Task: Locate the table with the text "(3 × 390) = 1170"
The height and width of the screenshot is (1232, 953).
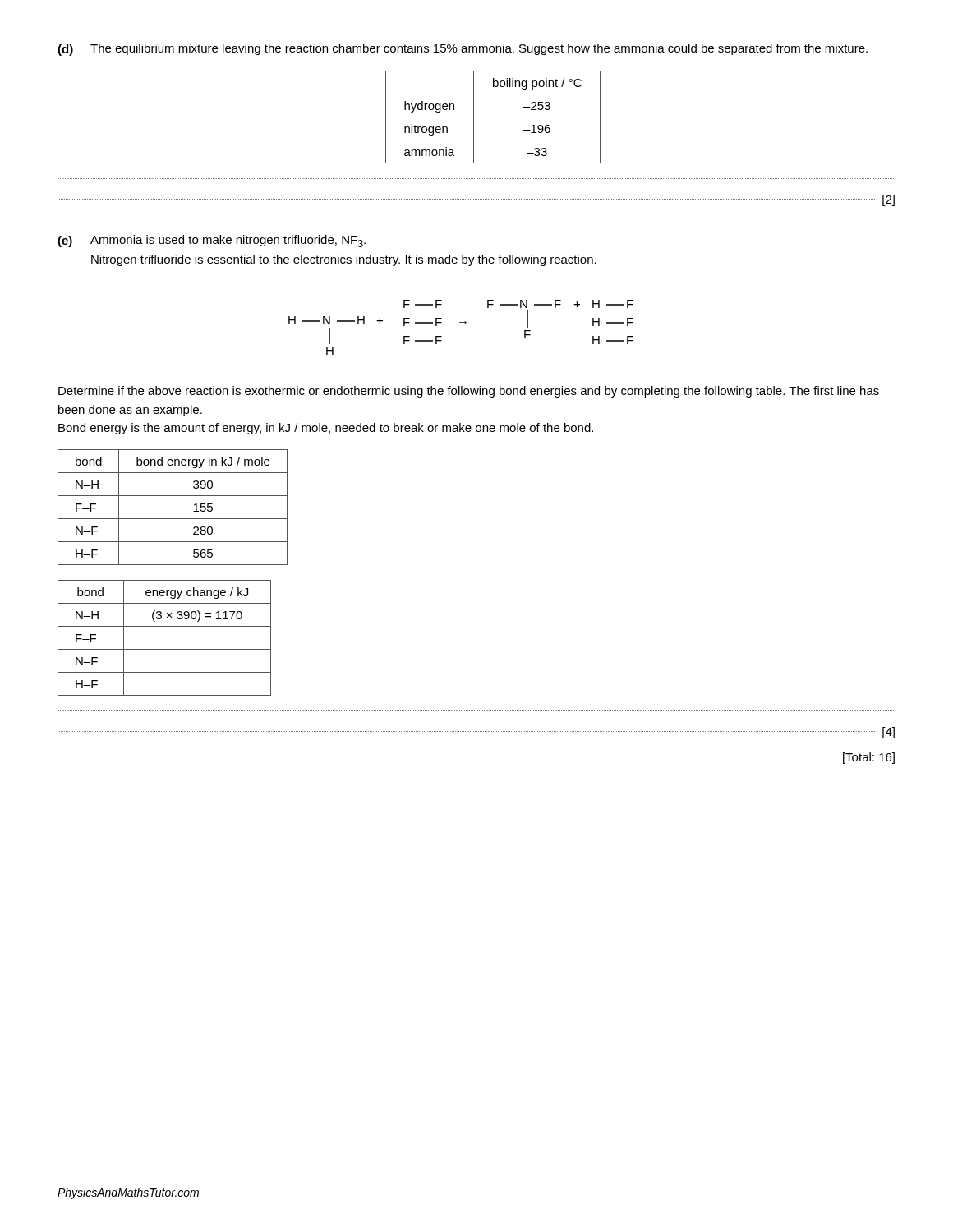Action: click(476, 637)
